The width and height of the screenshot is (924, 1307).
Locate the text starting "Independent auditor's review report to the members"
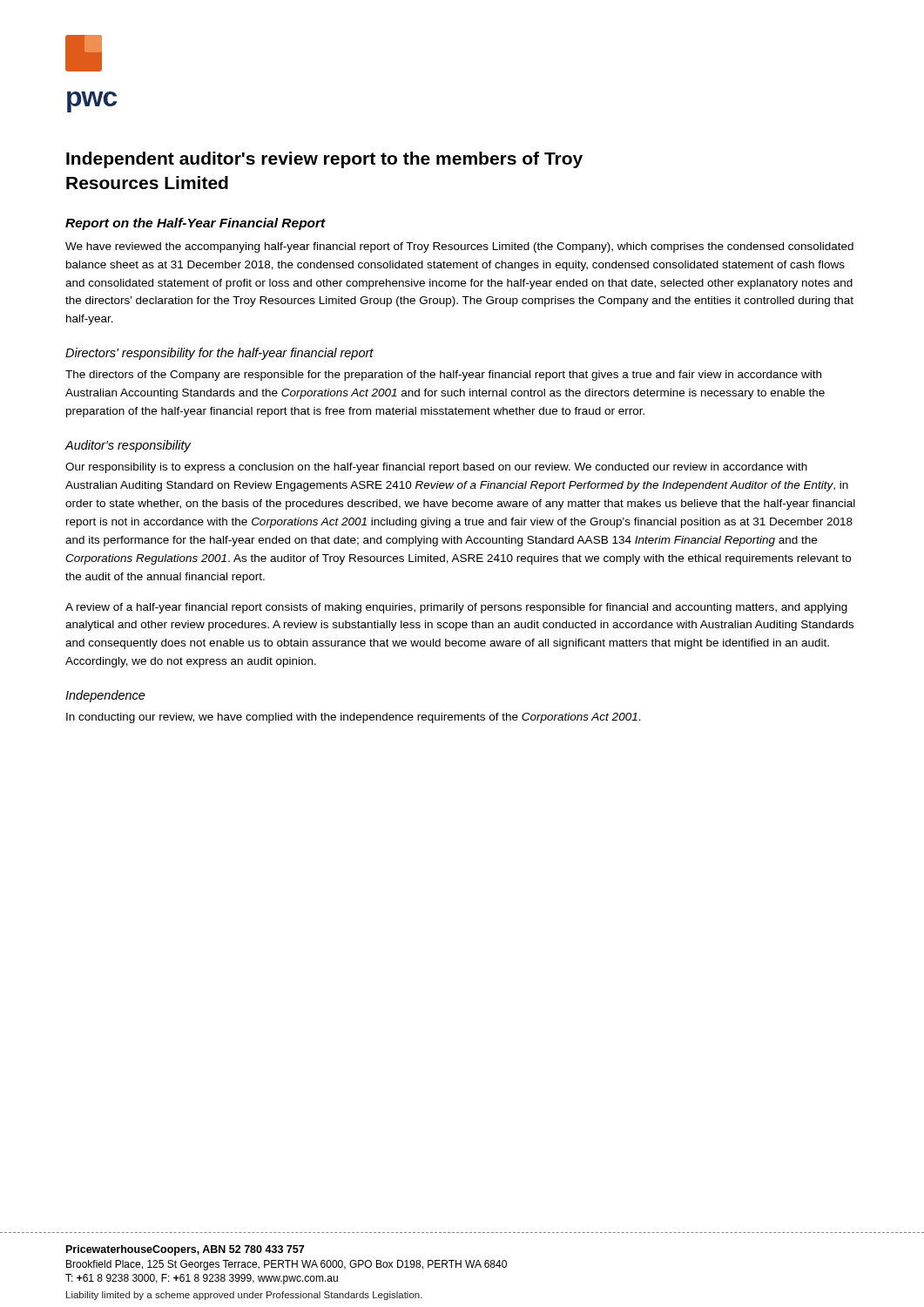[324, 170]
